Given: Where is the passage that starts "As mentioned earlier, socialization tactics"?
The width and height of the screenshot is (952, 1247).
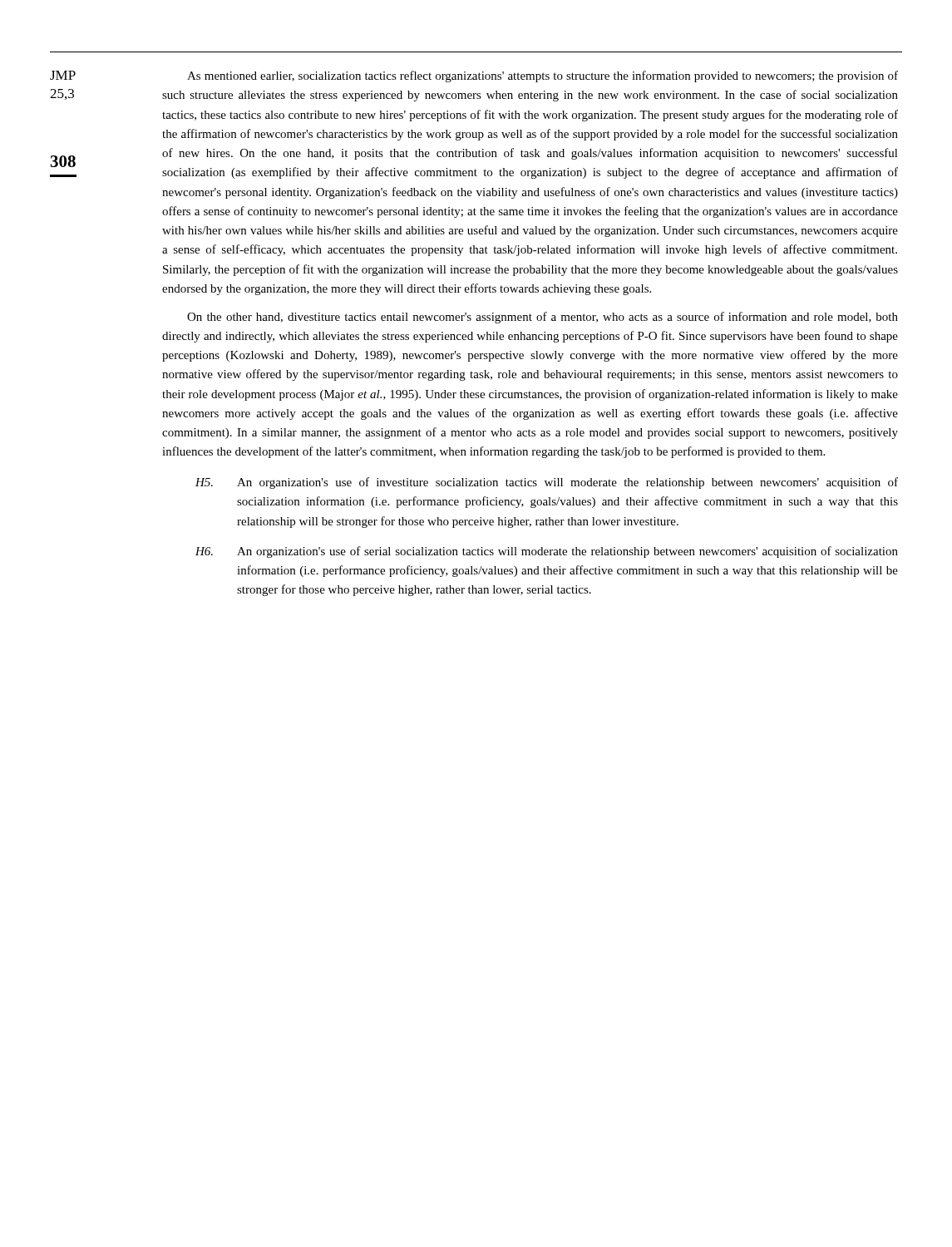Looking at the screenshot, I should [530, 264].
